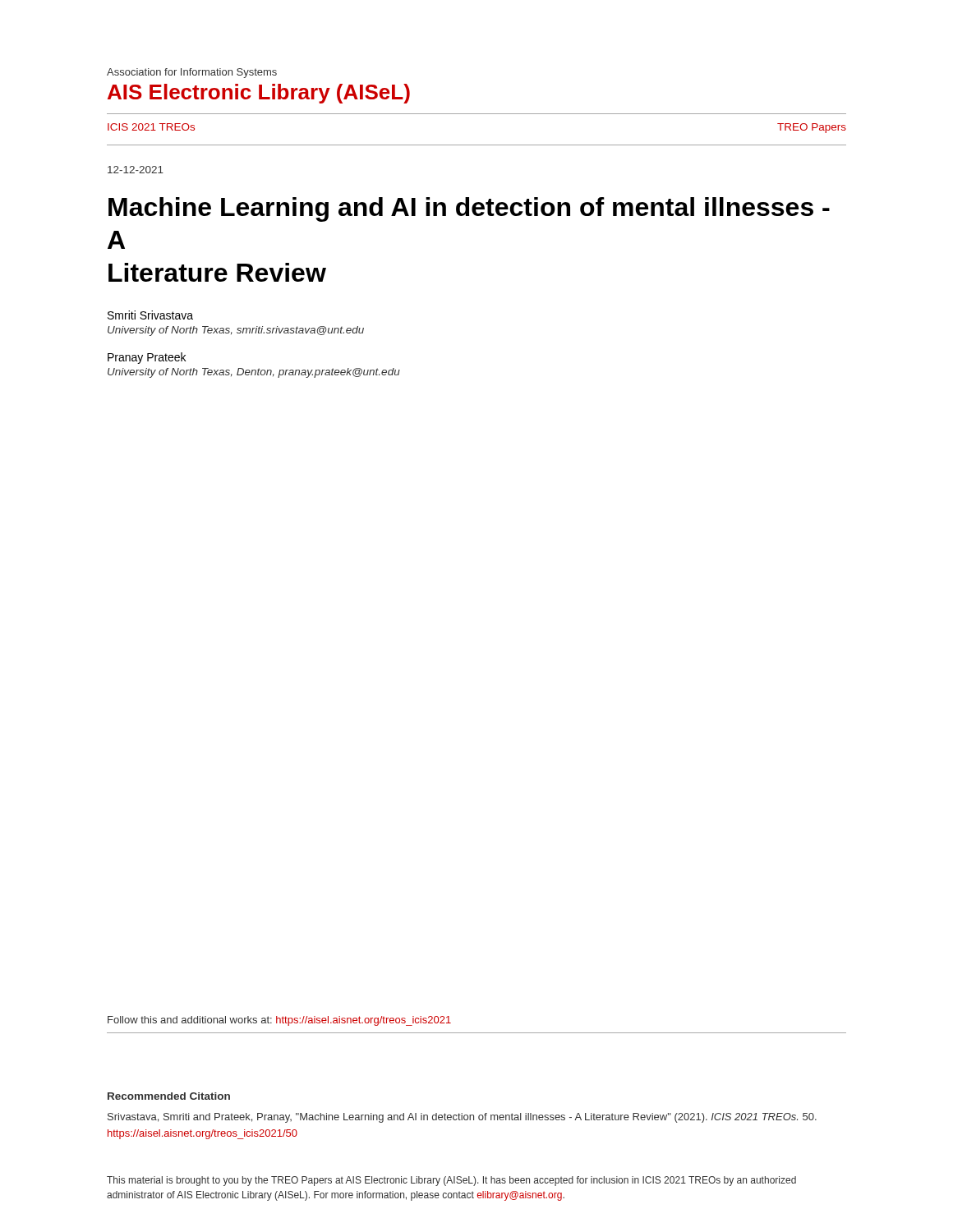Find the block on this page that starts "This material is"
Screen dimensions: 1232x953
point(452,1188)
